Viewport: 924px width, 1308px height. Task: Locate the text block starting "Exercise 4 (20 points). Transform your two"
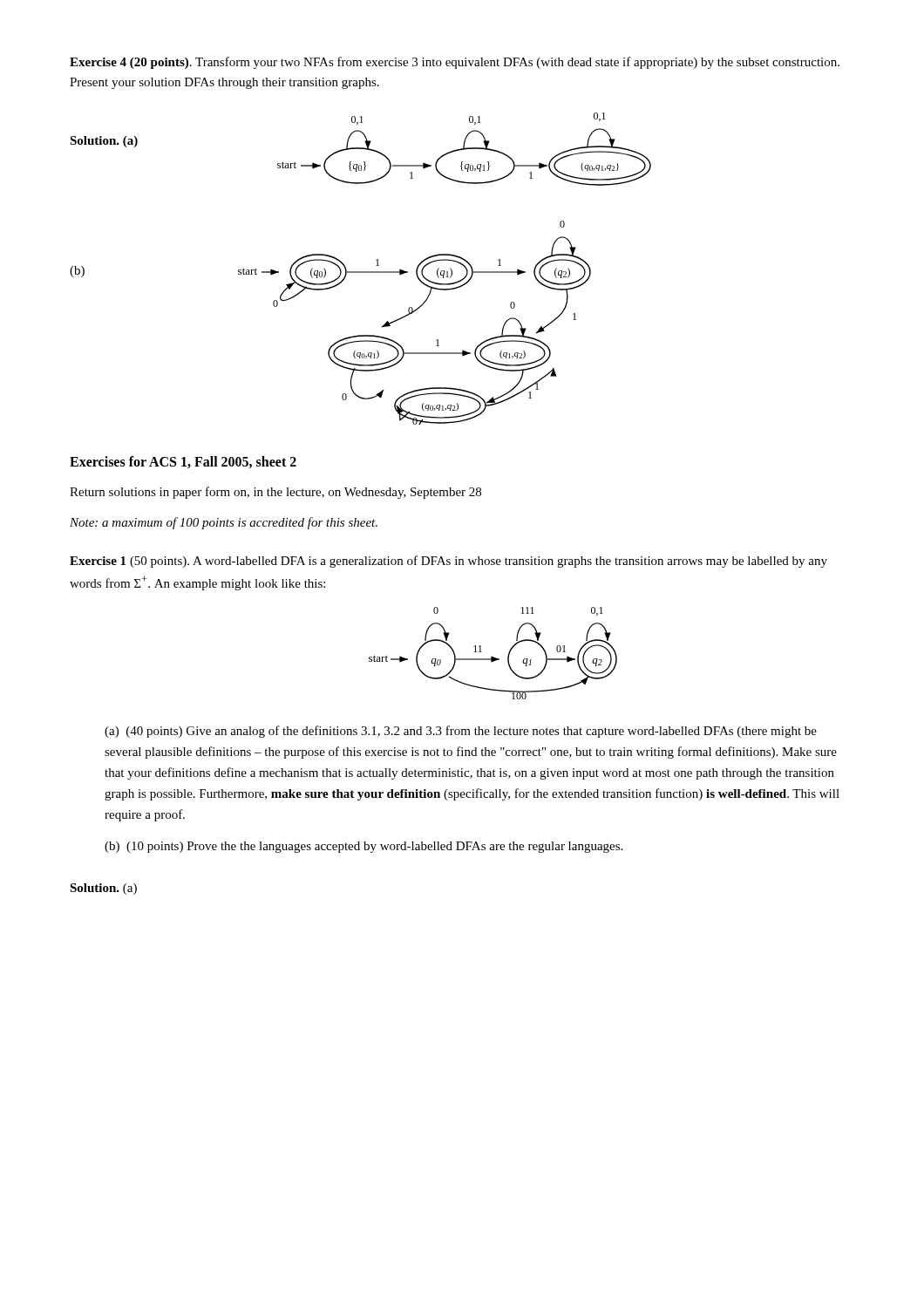point(455,72)
